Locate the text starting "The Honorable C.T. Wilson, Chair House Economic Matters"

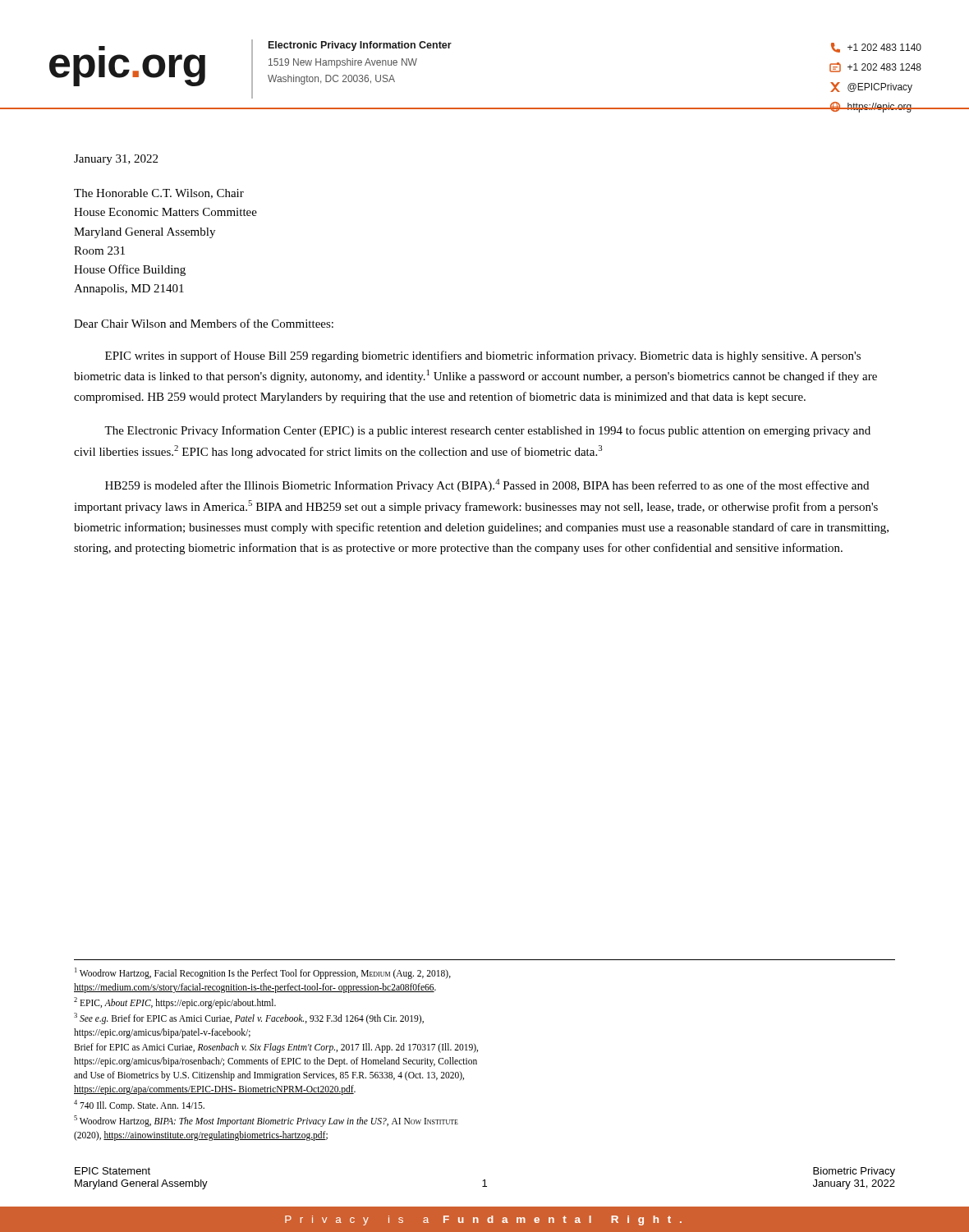pos(165,241)
